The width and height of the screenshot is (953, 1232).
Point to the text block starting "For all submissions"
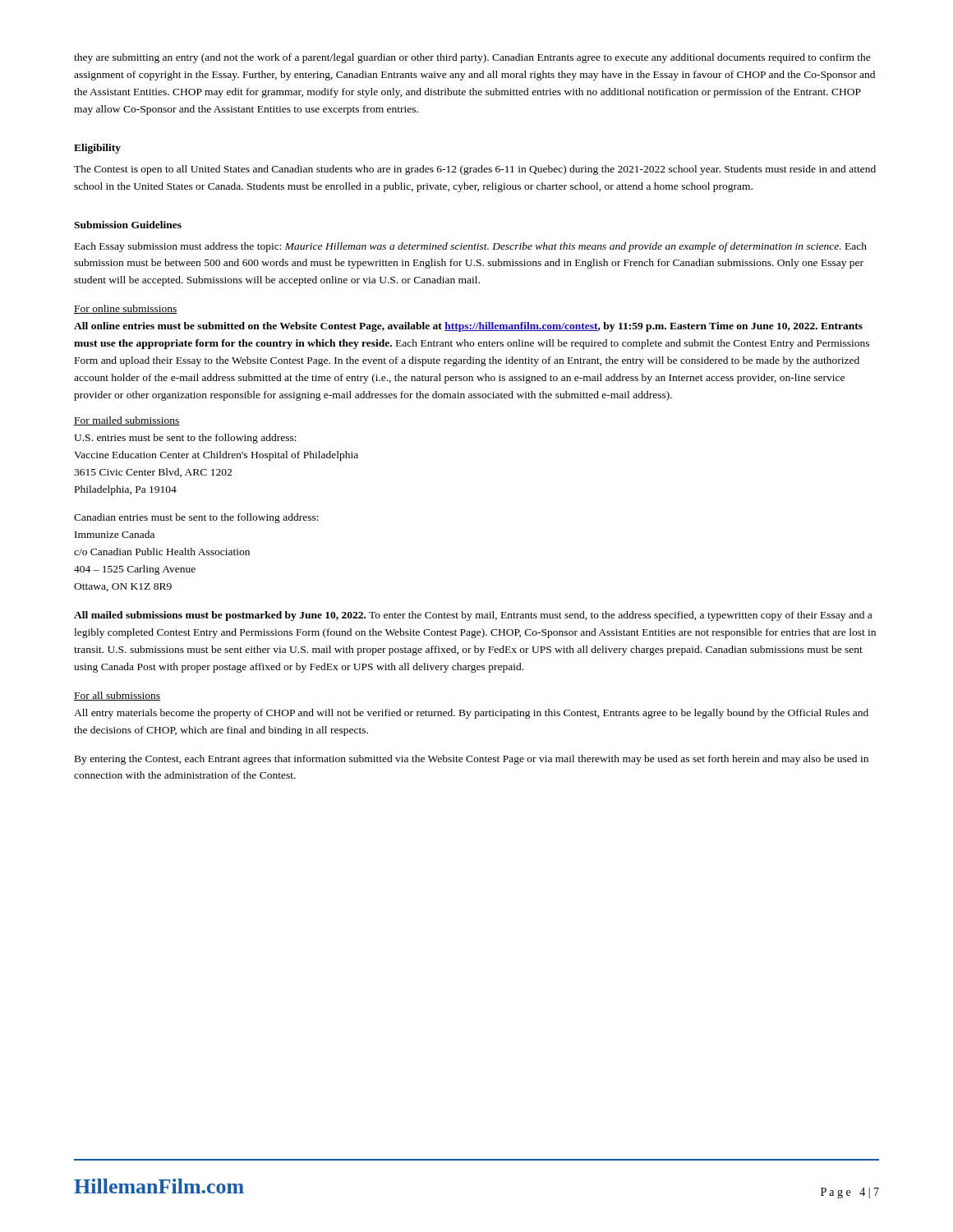pyautogui.click(x=471, y=712)
